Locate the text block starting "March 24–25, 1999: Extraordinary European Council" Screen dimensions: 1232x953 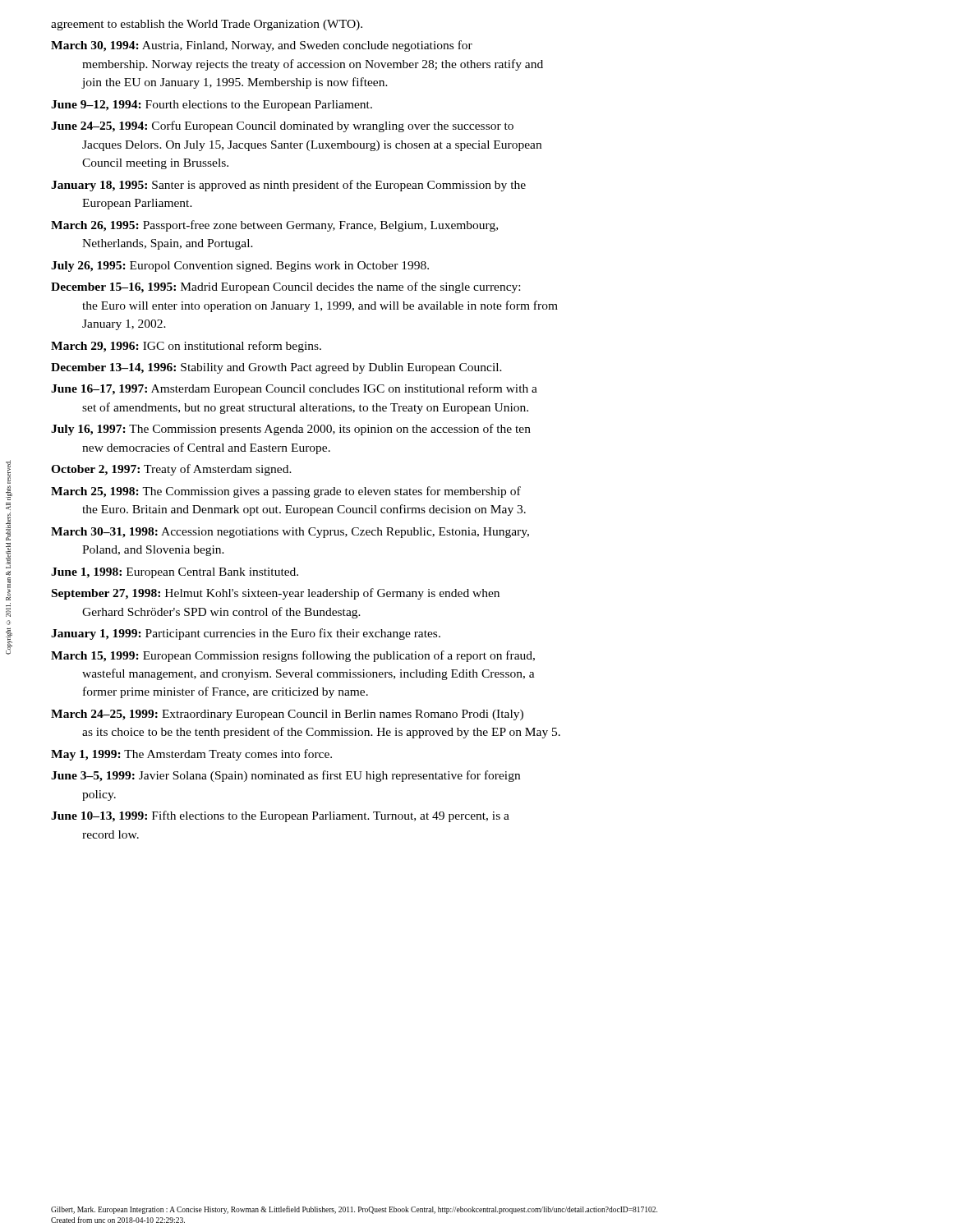pyautogui.click(x=476, y=723)
